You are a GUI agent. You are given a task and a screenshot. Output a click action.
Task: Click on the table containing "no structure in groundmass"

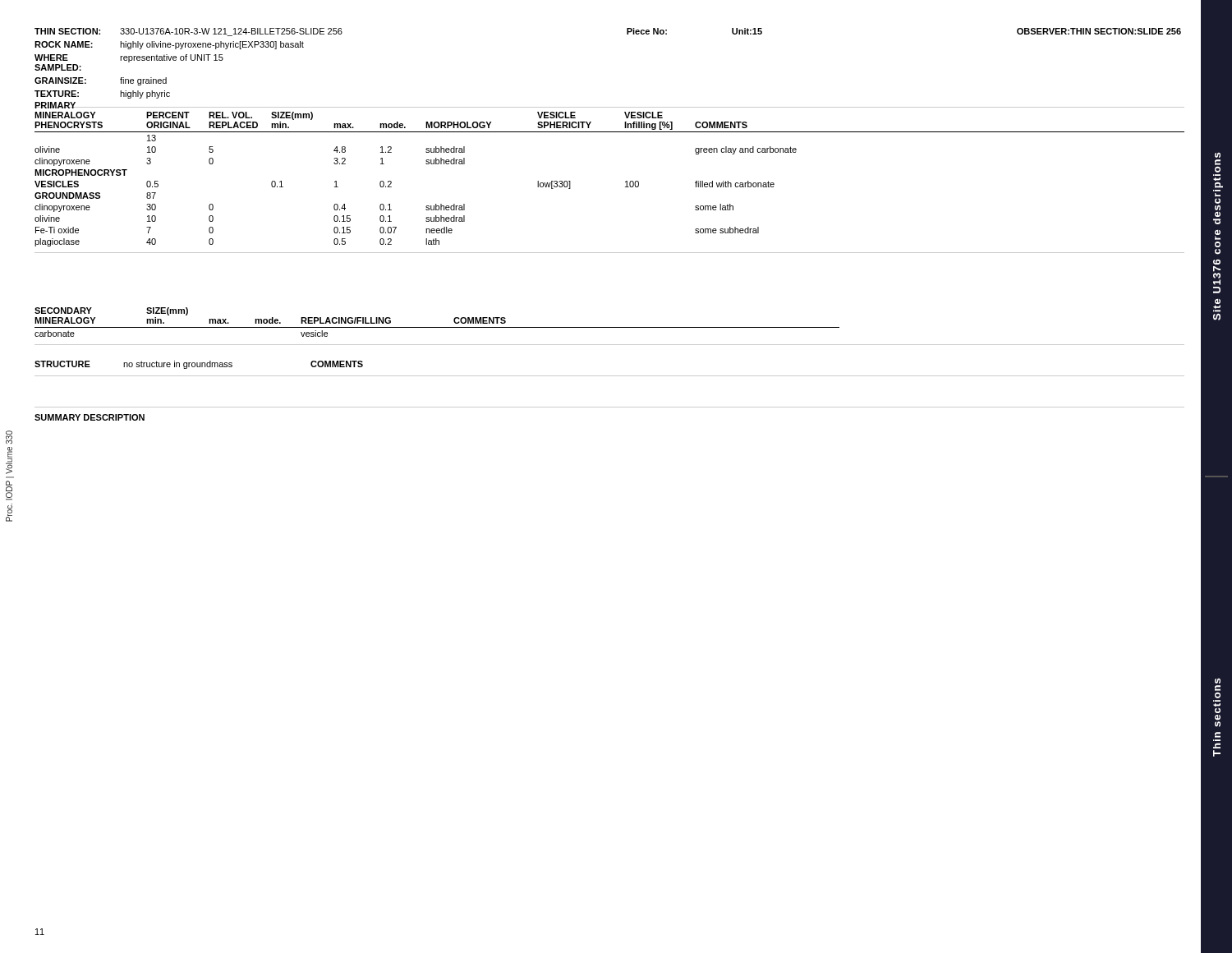tap(609, 367)
